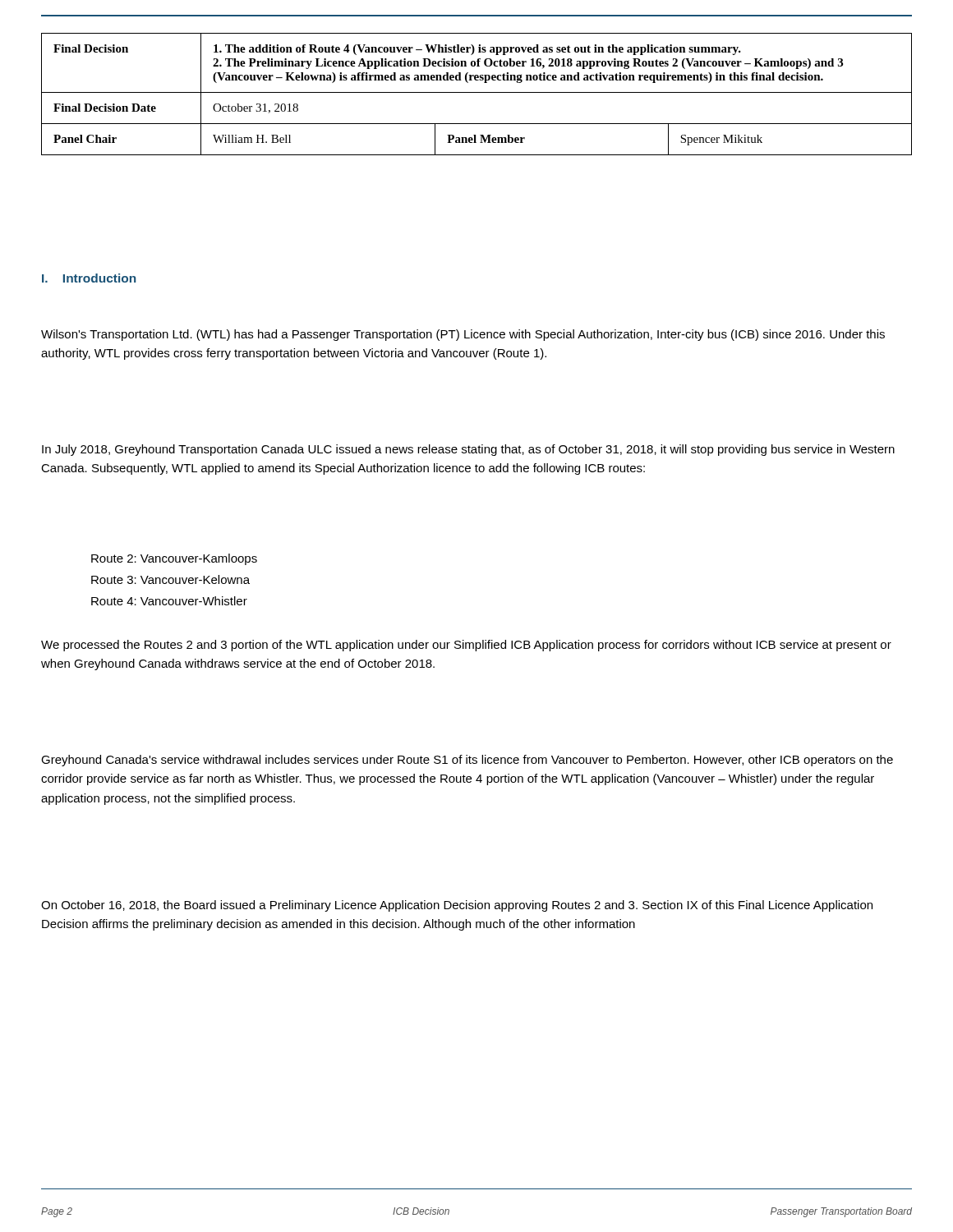Locate the text block that says "In July 2018, Greyhound Transportation"
Screen dimensions: 1232x953
468,458
